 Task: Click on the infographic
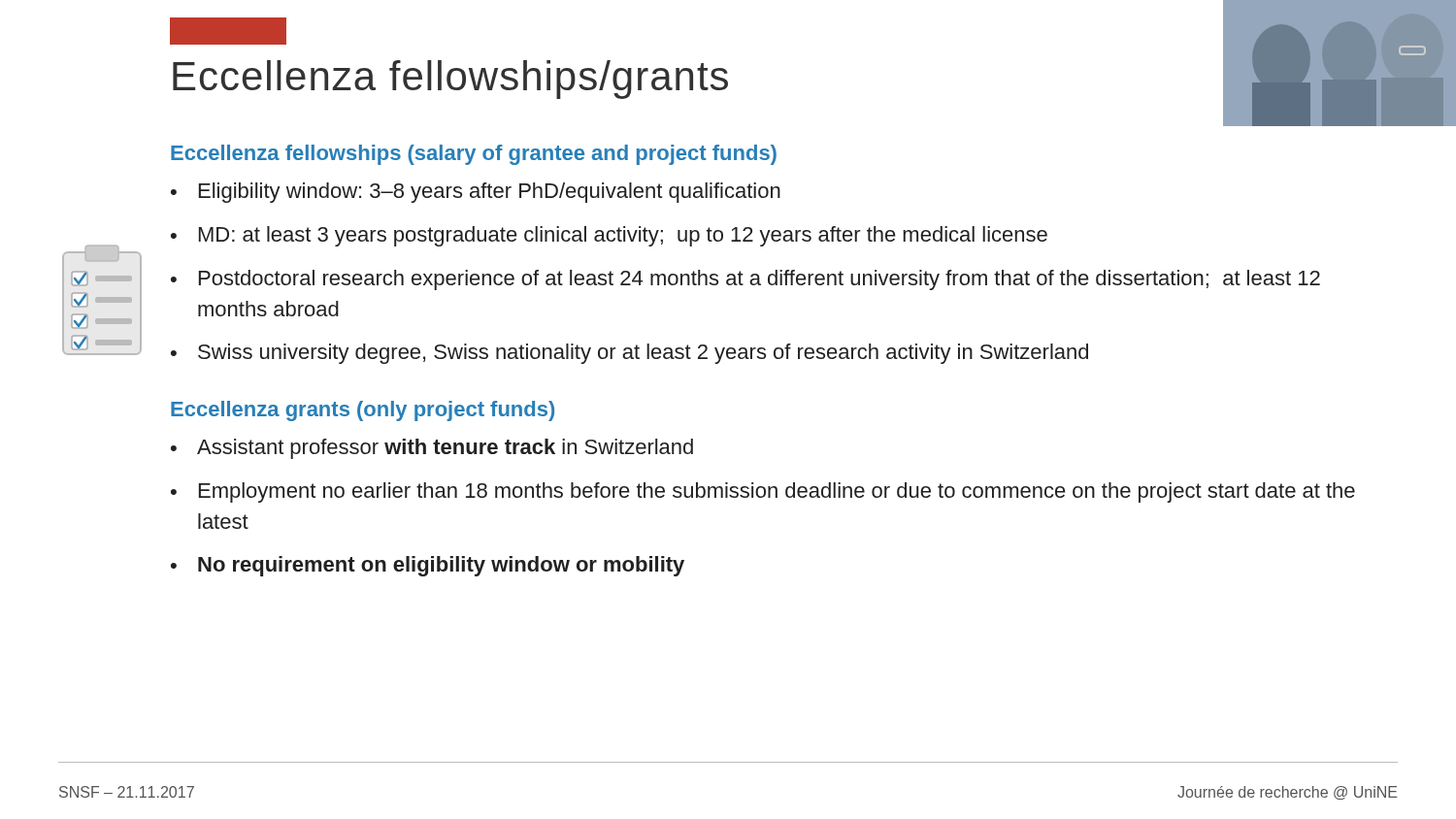click(102, 301)
